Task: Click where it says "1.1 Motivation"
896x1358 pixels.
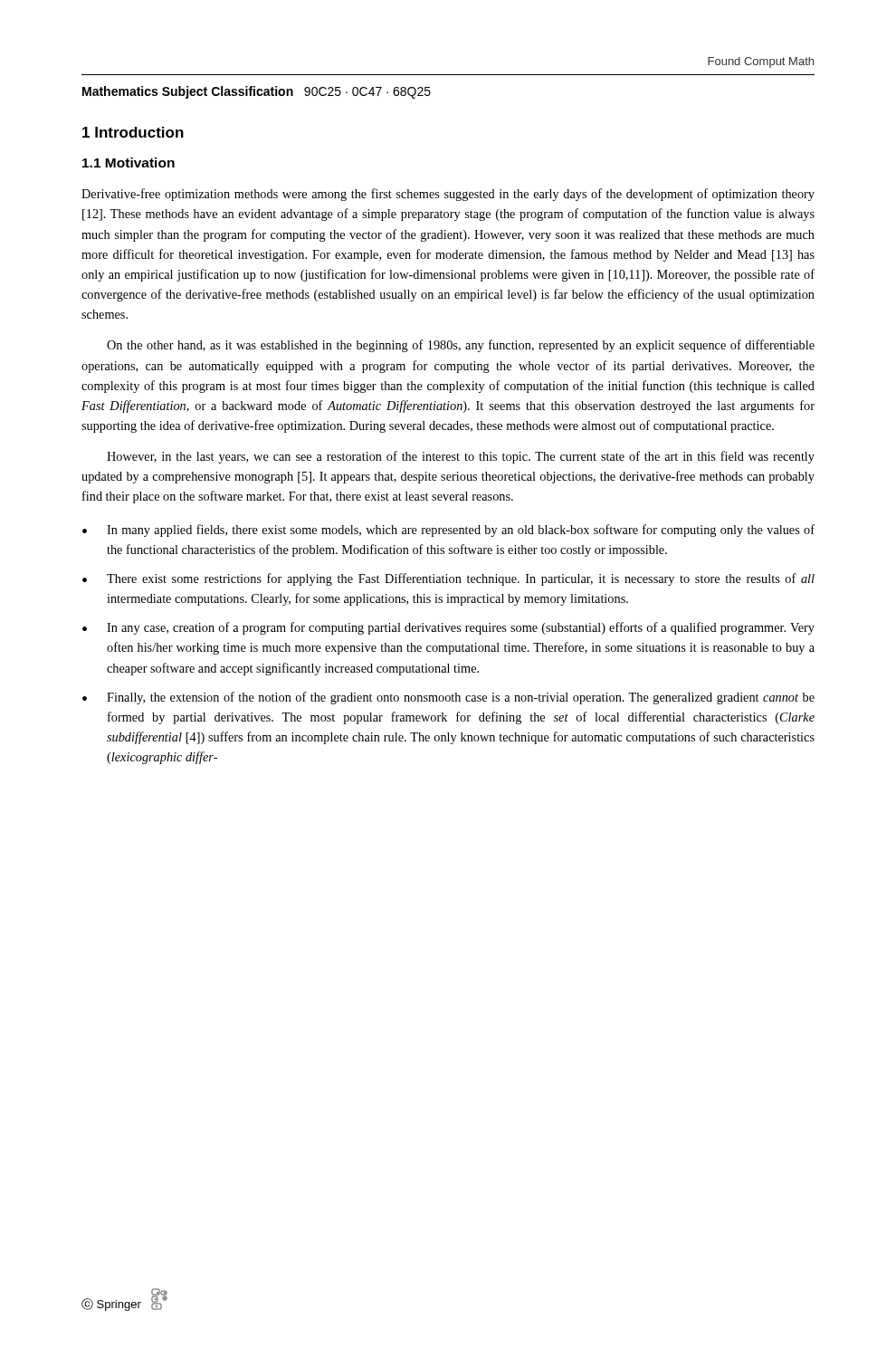Action: 129,163
